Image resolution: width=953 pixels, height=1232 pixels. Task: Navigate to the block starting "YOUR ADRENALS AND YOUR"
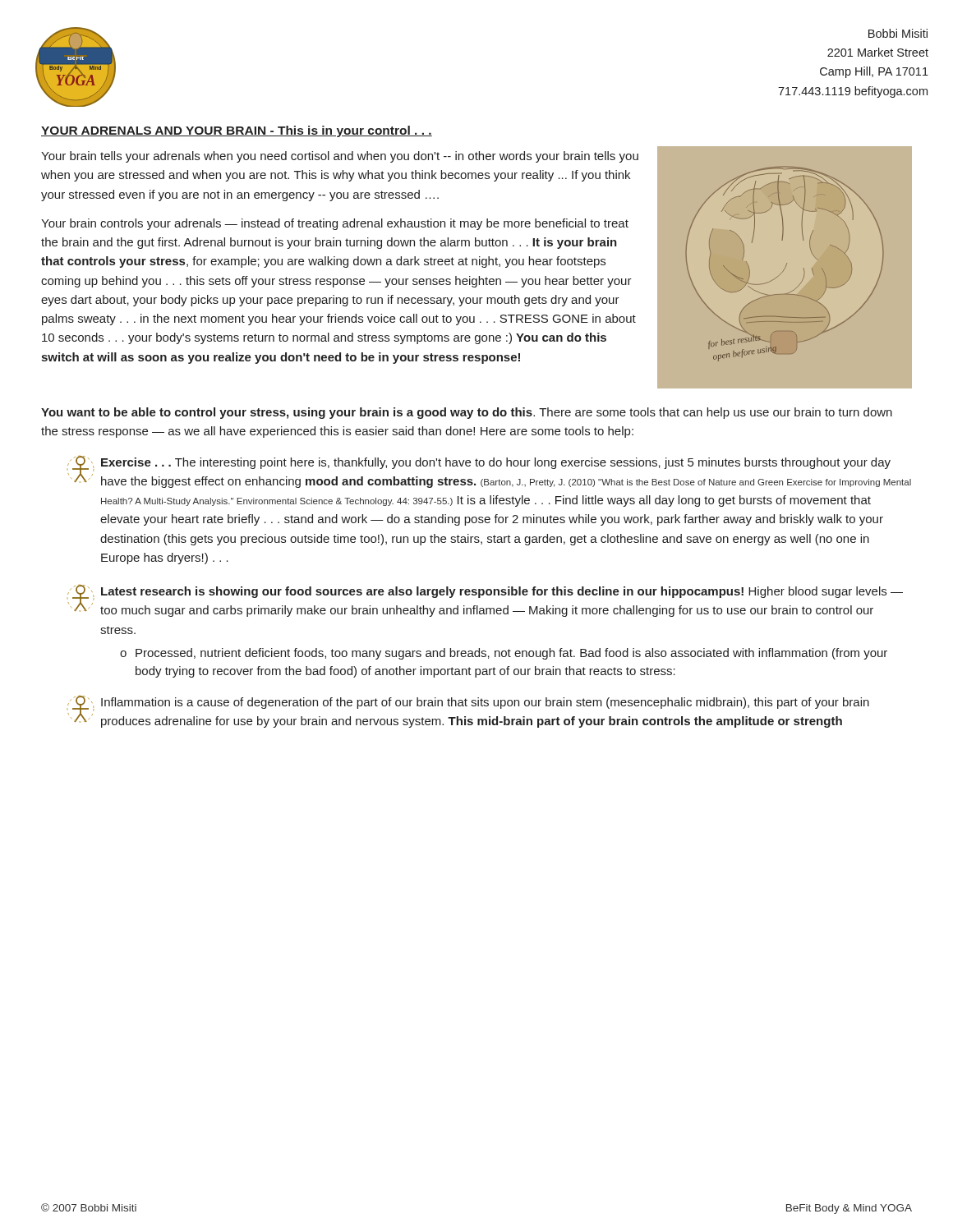pos(236,130)
